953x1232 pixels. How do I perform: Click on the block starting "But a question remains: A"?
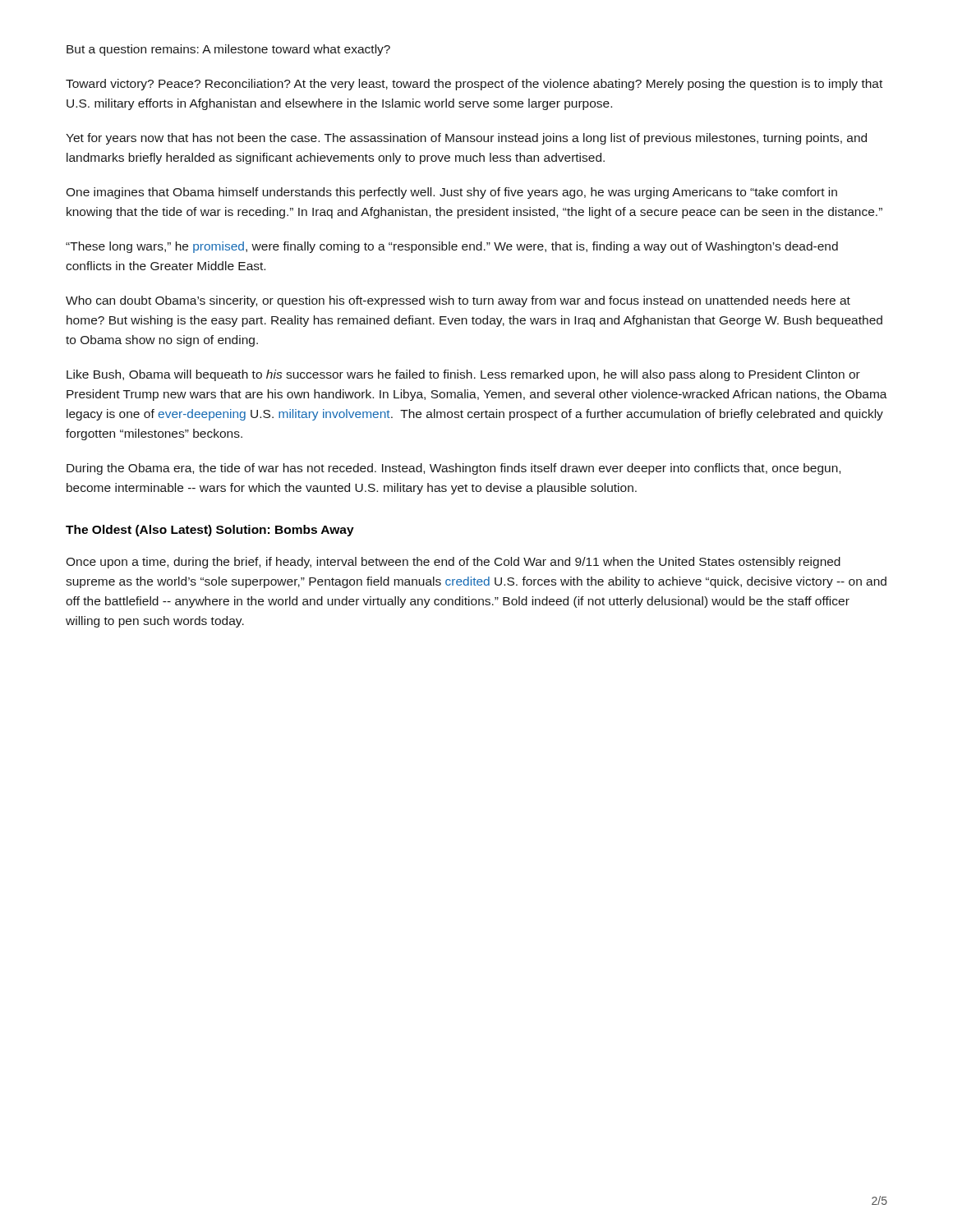pos(228,49)
